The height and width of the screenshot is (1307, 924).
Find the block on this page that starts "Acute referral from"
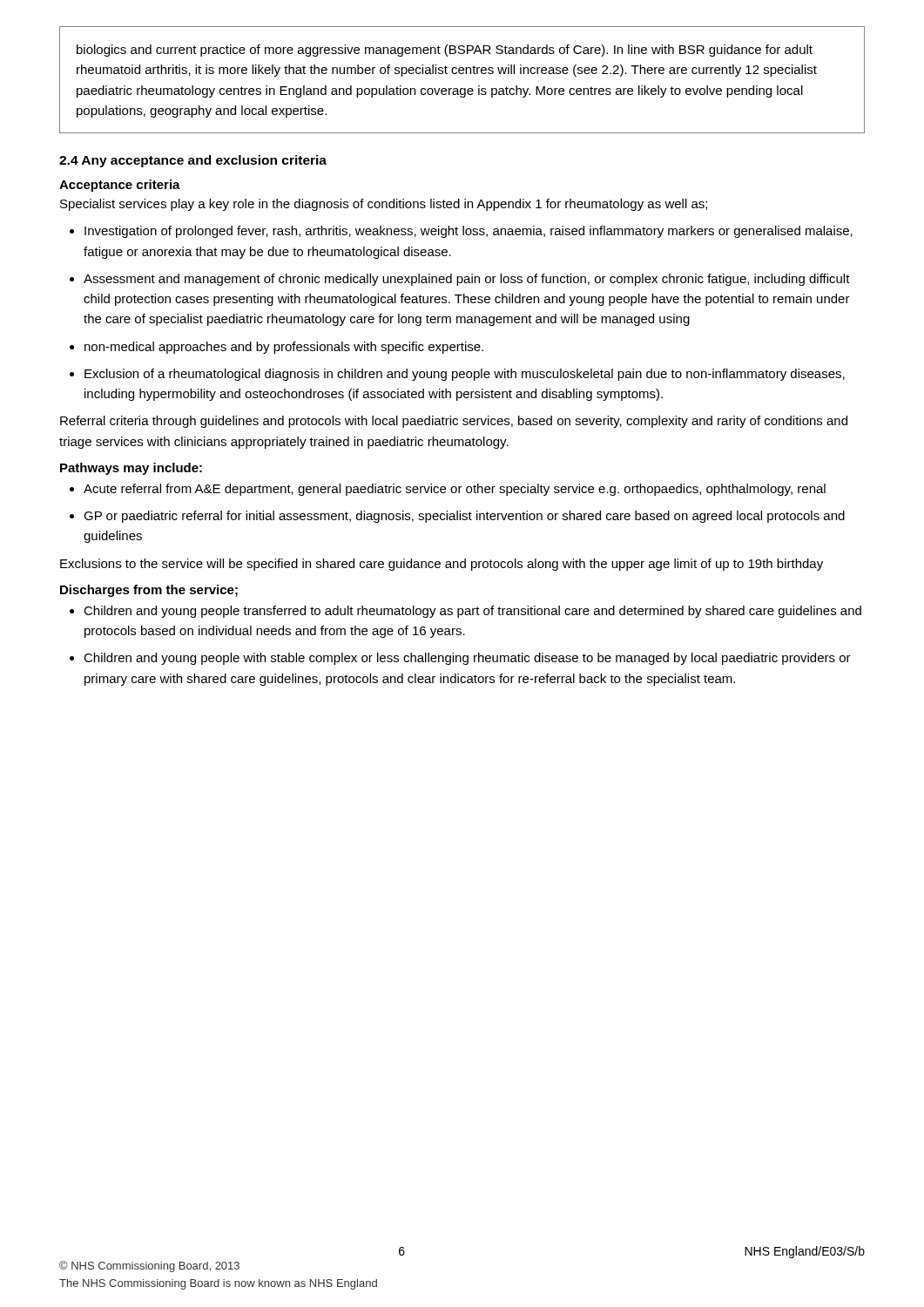pos(462,488)
